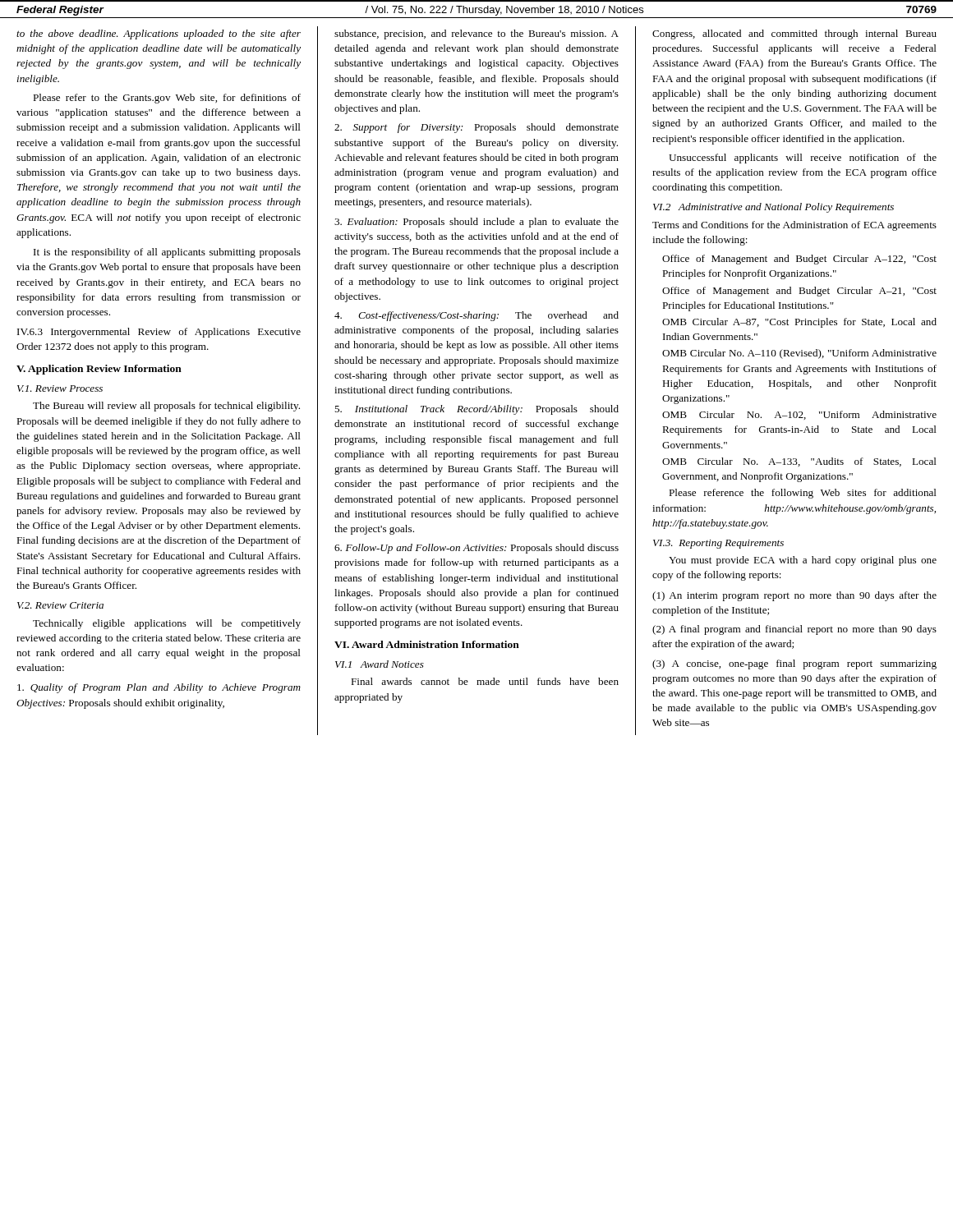Find the section header that reads "VI.2 Administrative and"

pyautogui.click(x=773, y=207)
